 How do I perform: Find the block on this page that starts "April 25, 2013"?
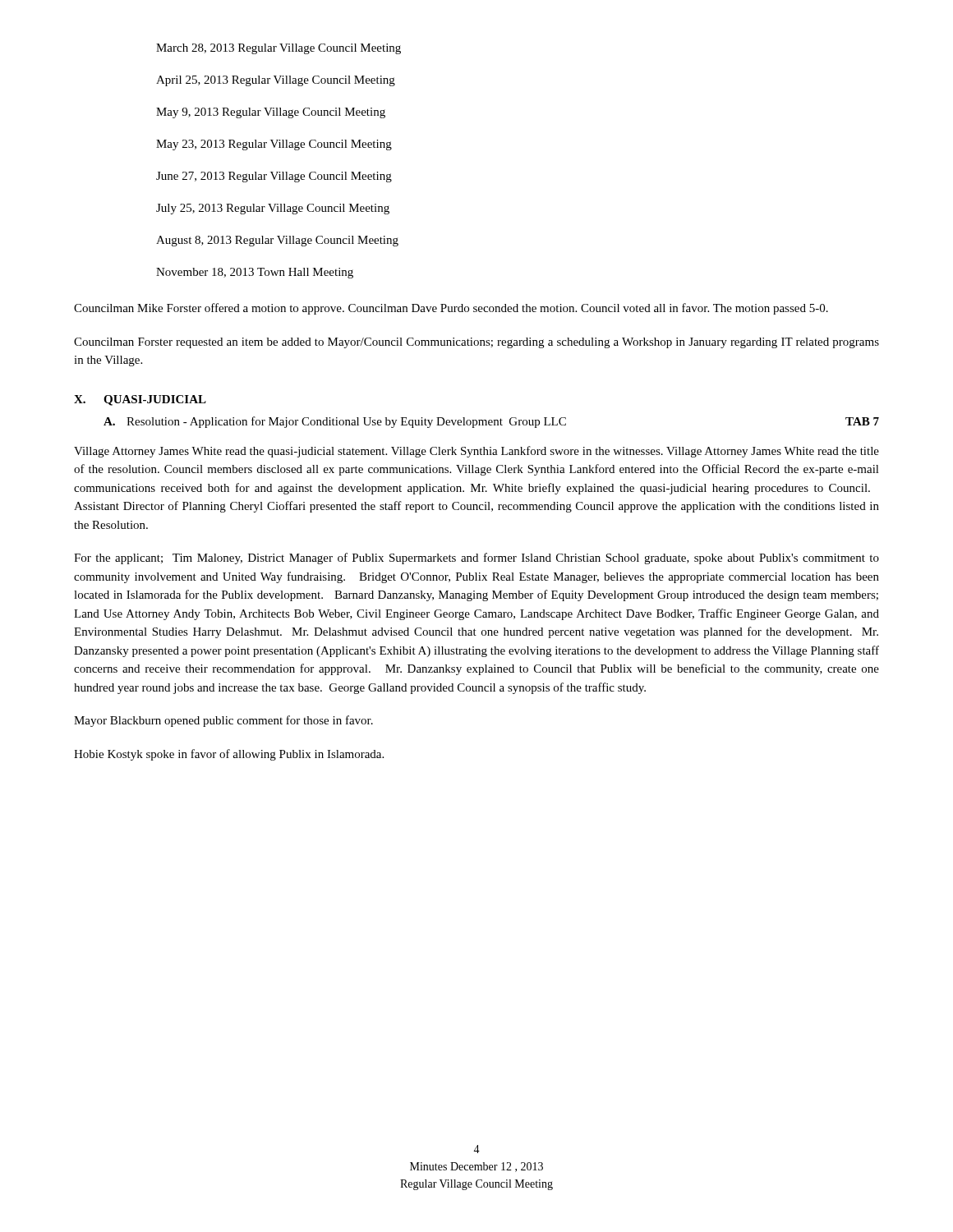pos(276,80)
